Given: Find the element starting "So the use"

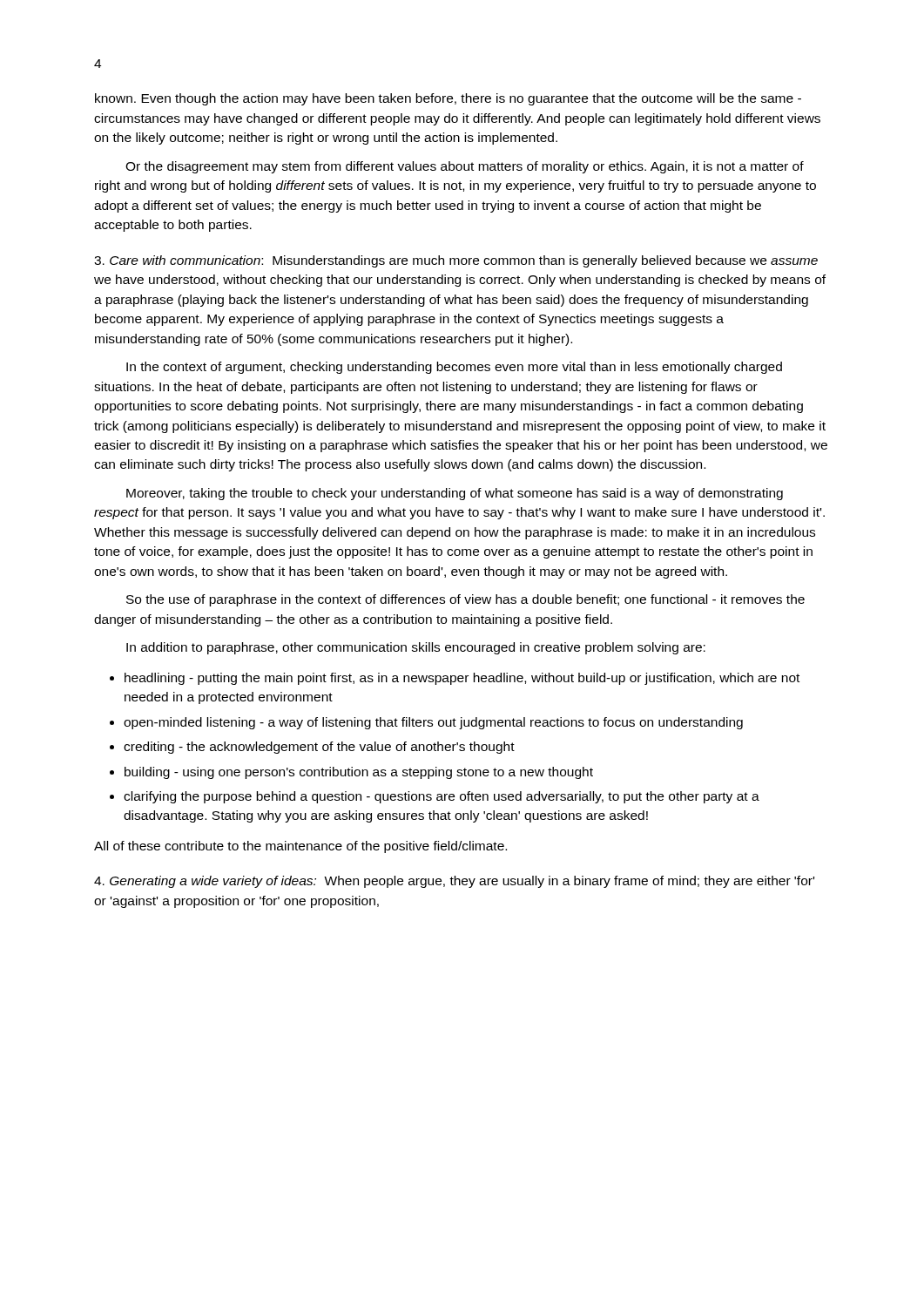Looking at the screenshot, I should point(450,609).
